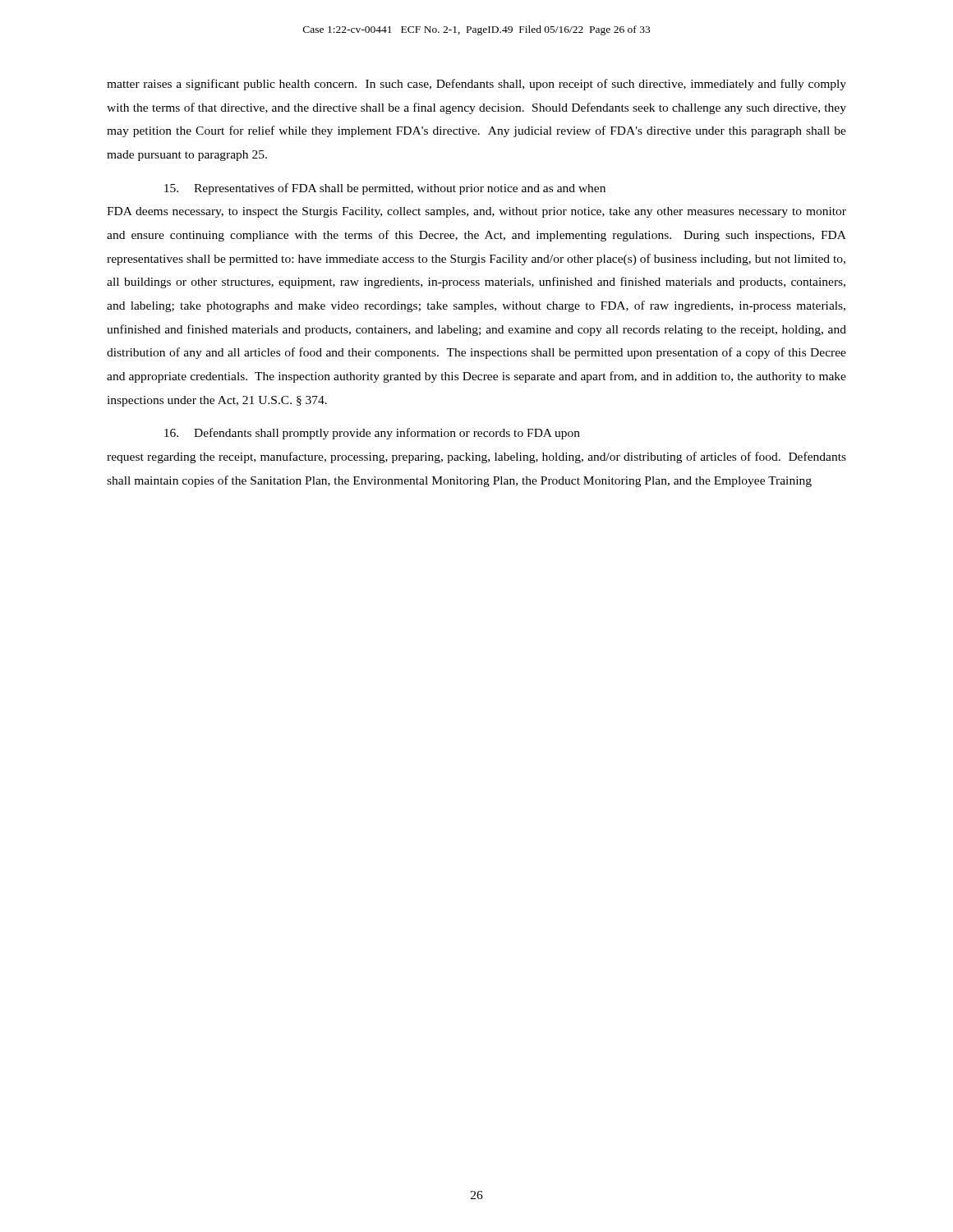The height and width of the screenshot is (1232, 953).
Task: Click the passage that begins "matter raises a significant public health concern. In"
Action: pyautogui.click(x=476, y=119)
